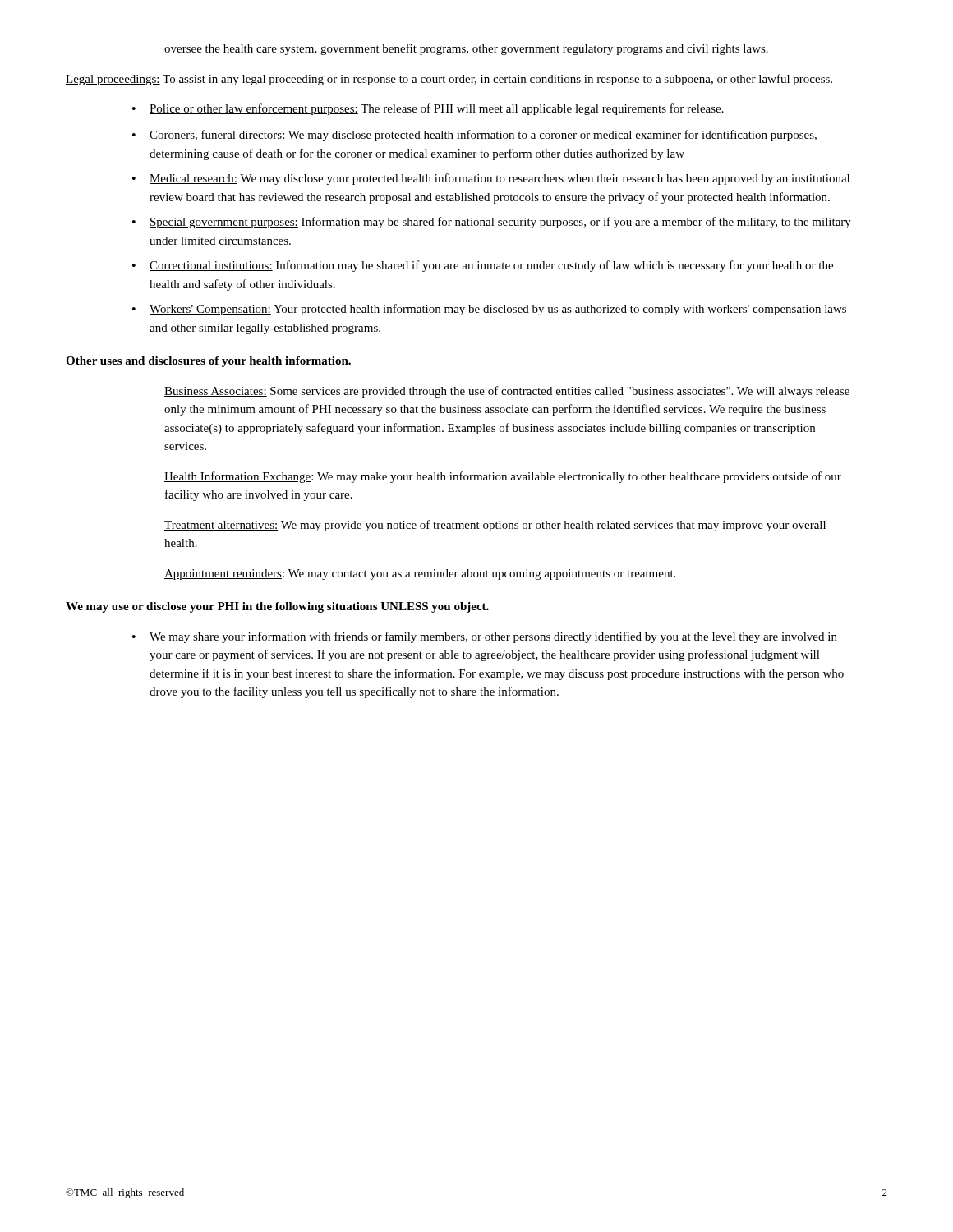Click on the element starting "Coroners, funeral directors: We may"
Viewport: 953px width, 1232px height.
502,144
